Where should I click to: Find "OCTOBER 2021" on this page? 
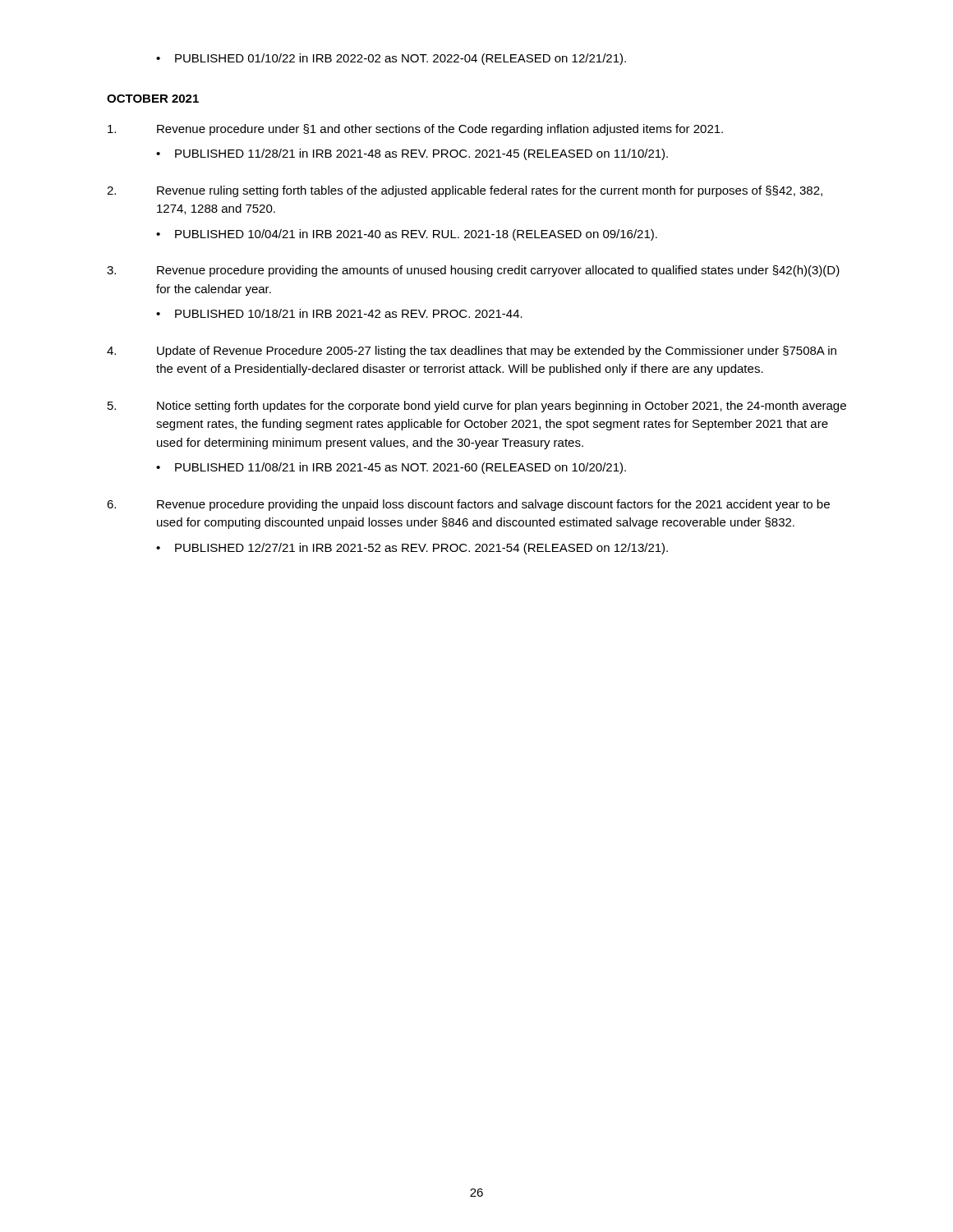[x=153, y=98]
